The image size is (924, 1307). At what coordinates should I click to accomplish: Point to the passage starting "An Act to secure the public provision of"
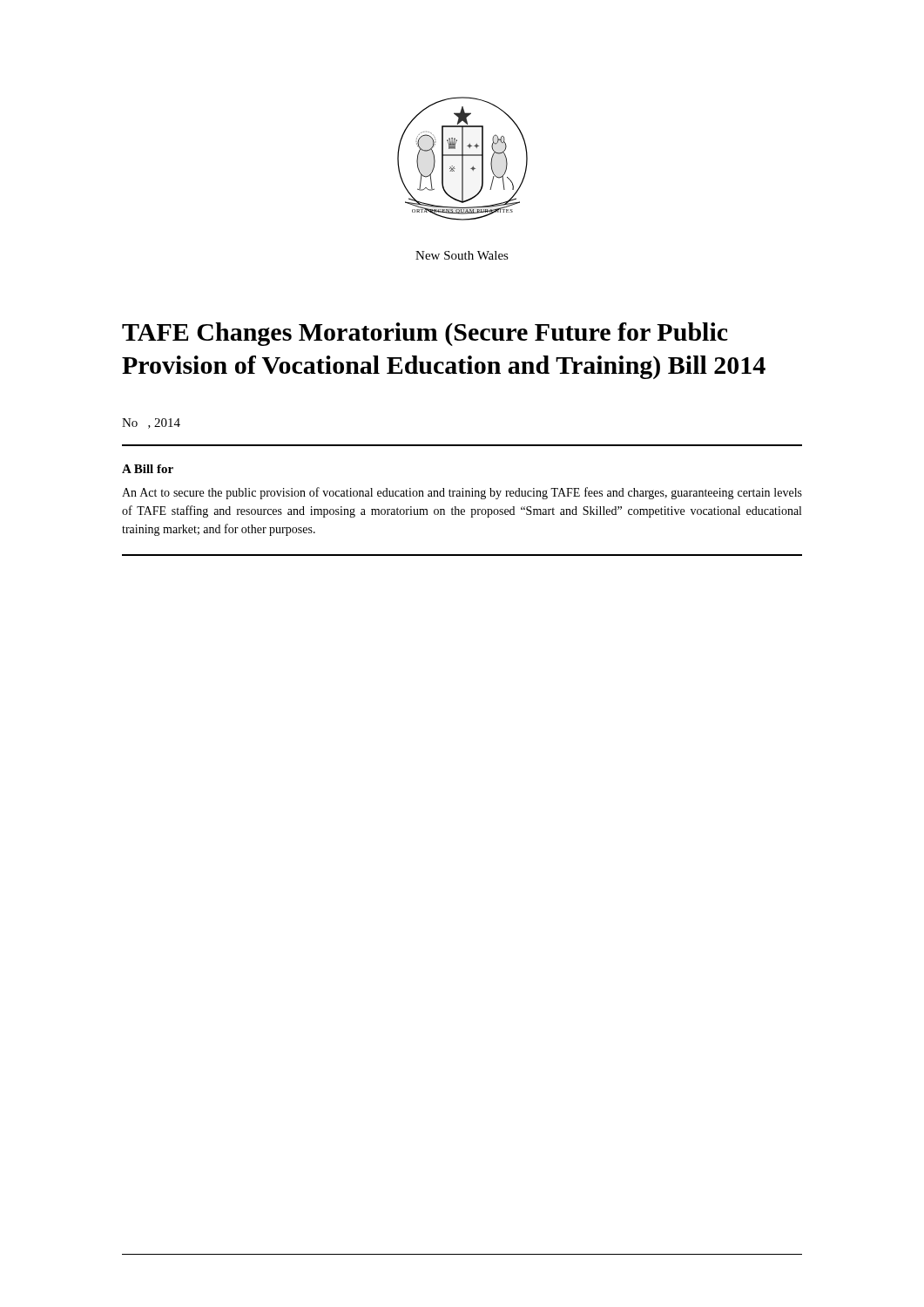[x=462, y=511]
